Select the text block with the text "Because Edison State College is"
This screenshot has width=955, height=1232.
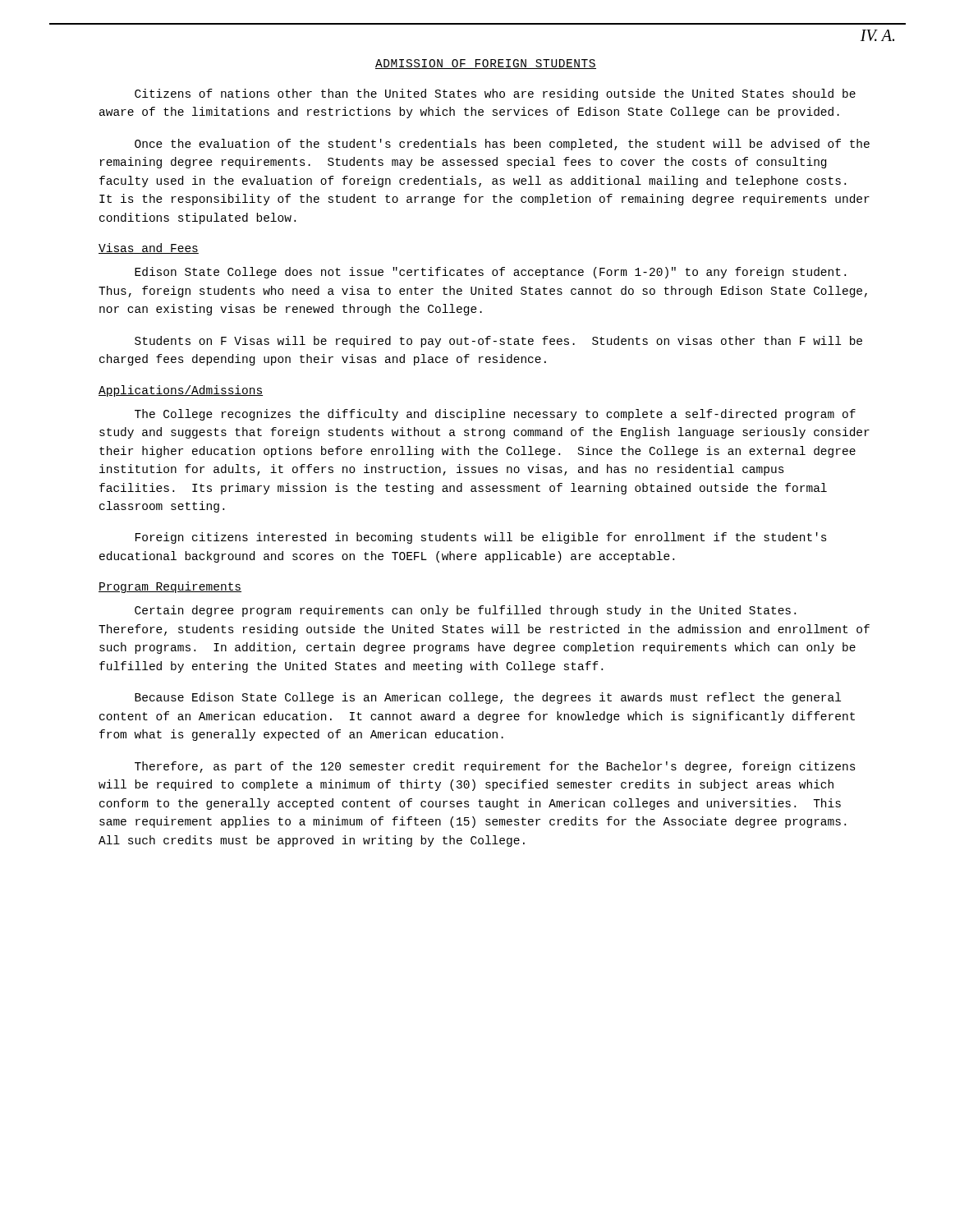coord(477,717)
